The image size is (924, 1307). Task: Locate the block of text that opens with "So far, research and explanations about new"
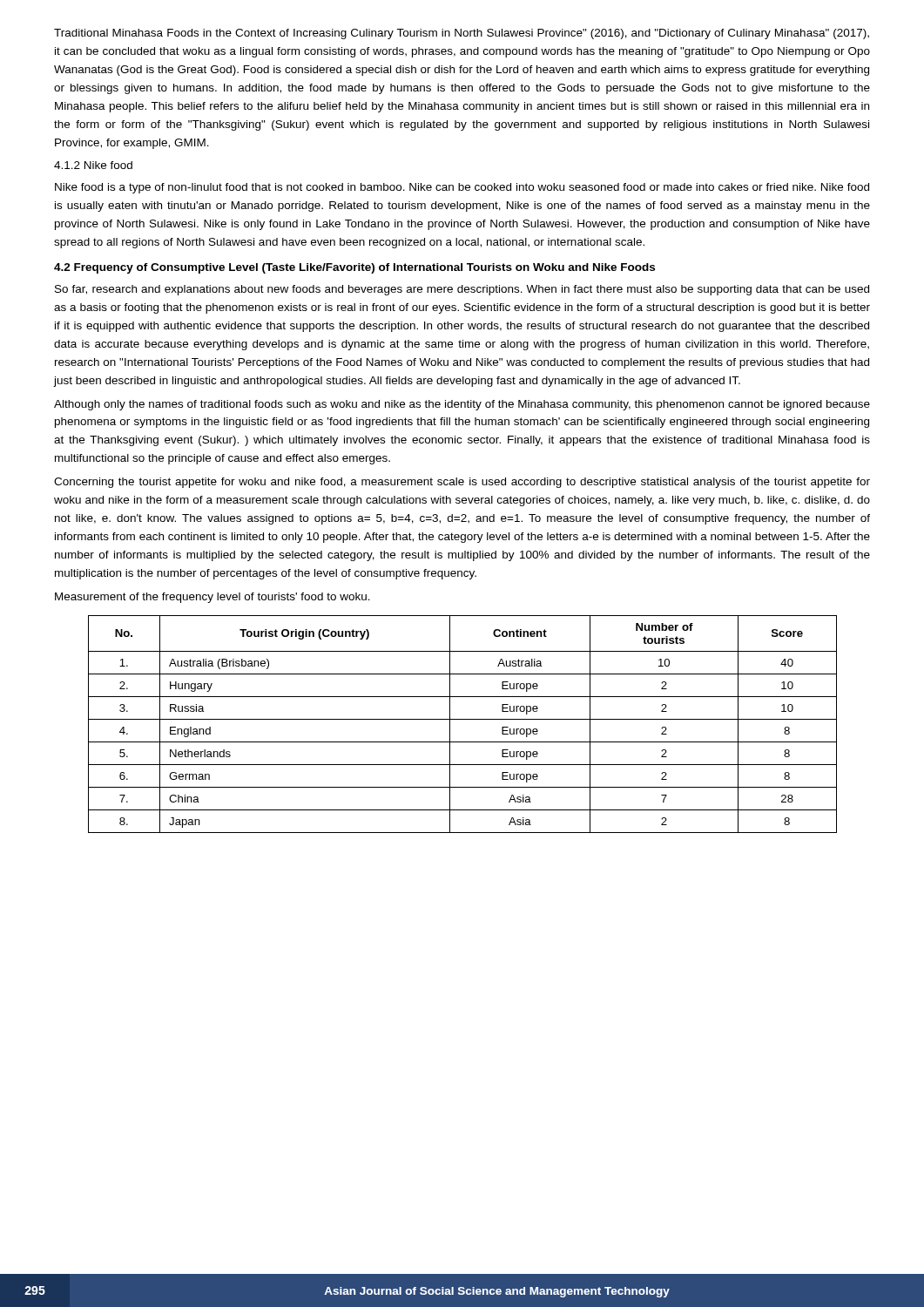(x=462, y=334)
